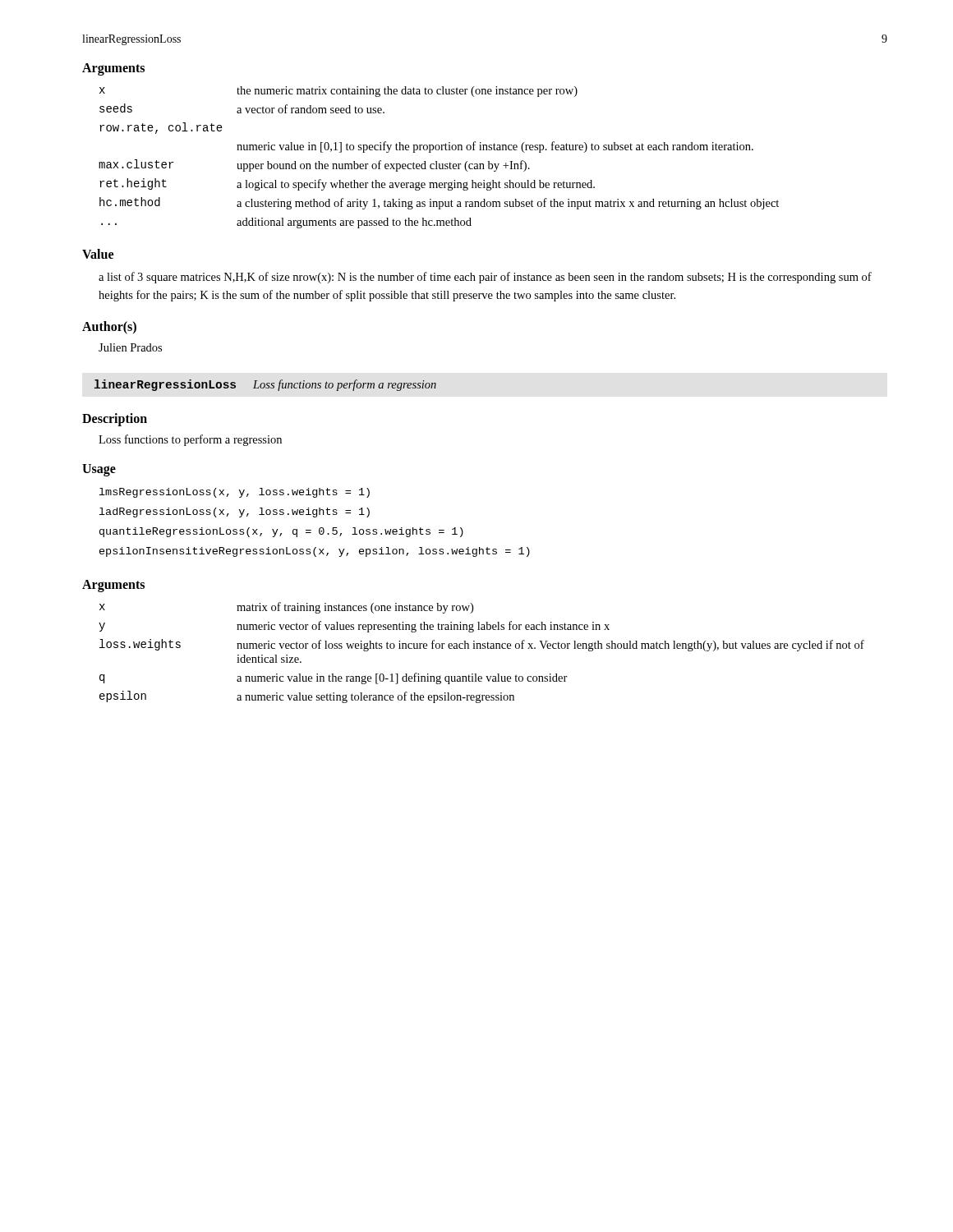This screenshot has height=1232, width=953.
Task: Locate the section header that says "linearRegressionLoss Loss functions"
Action: [265, 385]
